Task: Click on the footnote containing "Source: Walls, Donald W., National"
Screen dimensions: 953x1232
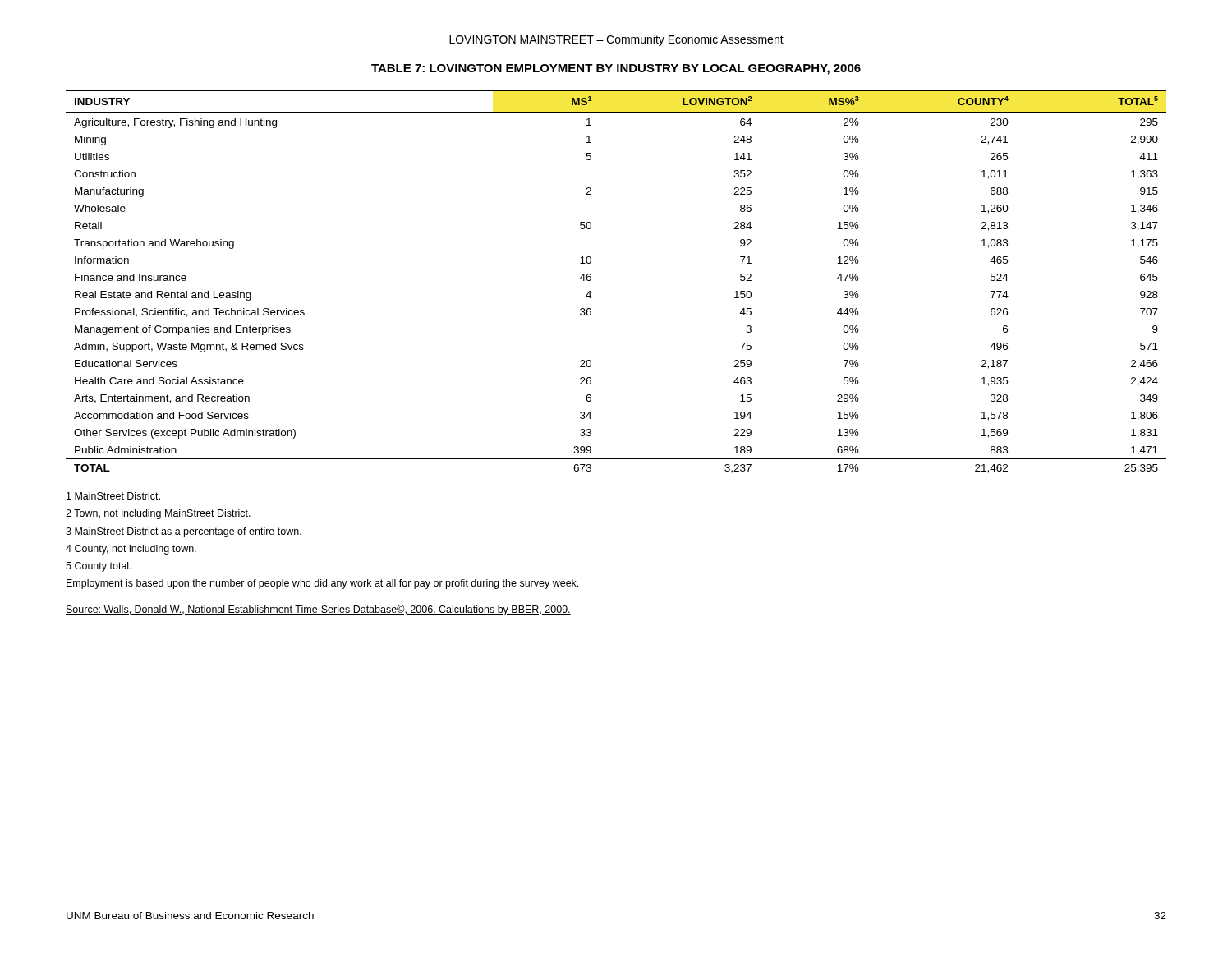Action: 318,610
